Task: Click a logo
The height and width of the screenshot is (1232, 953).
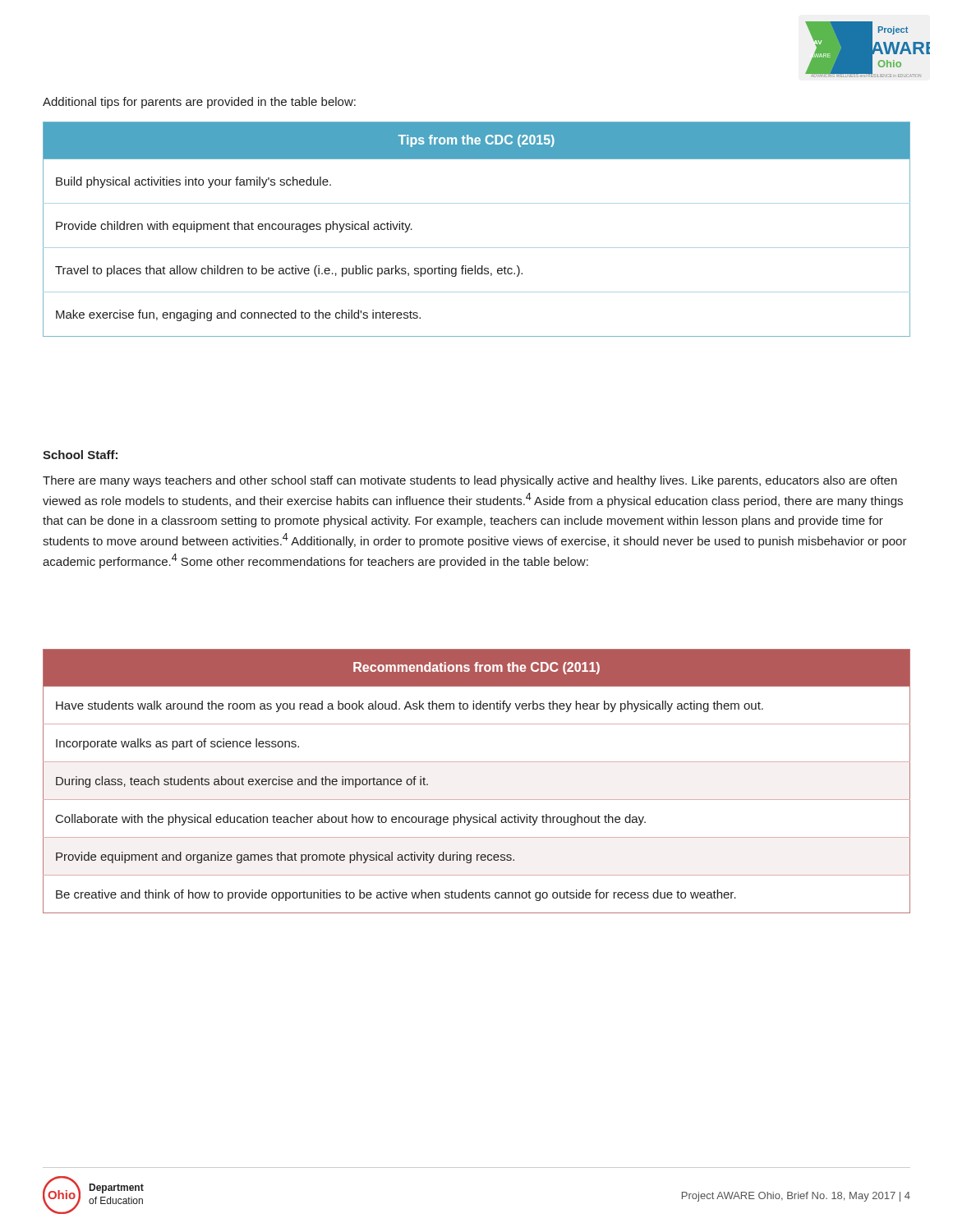Action: [864, 49]
